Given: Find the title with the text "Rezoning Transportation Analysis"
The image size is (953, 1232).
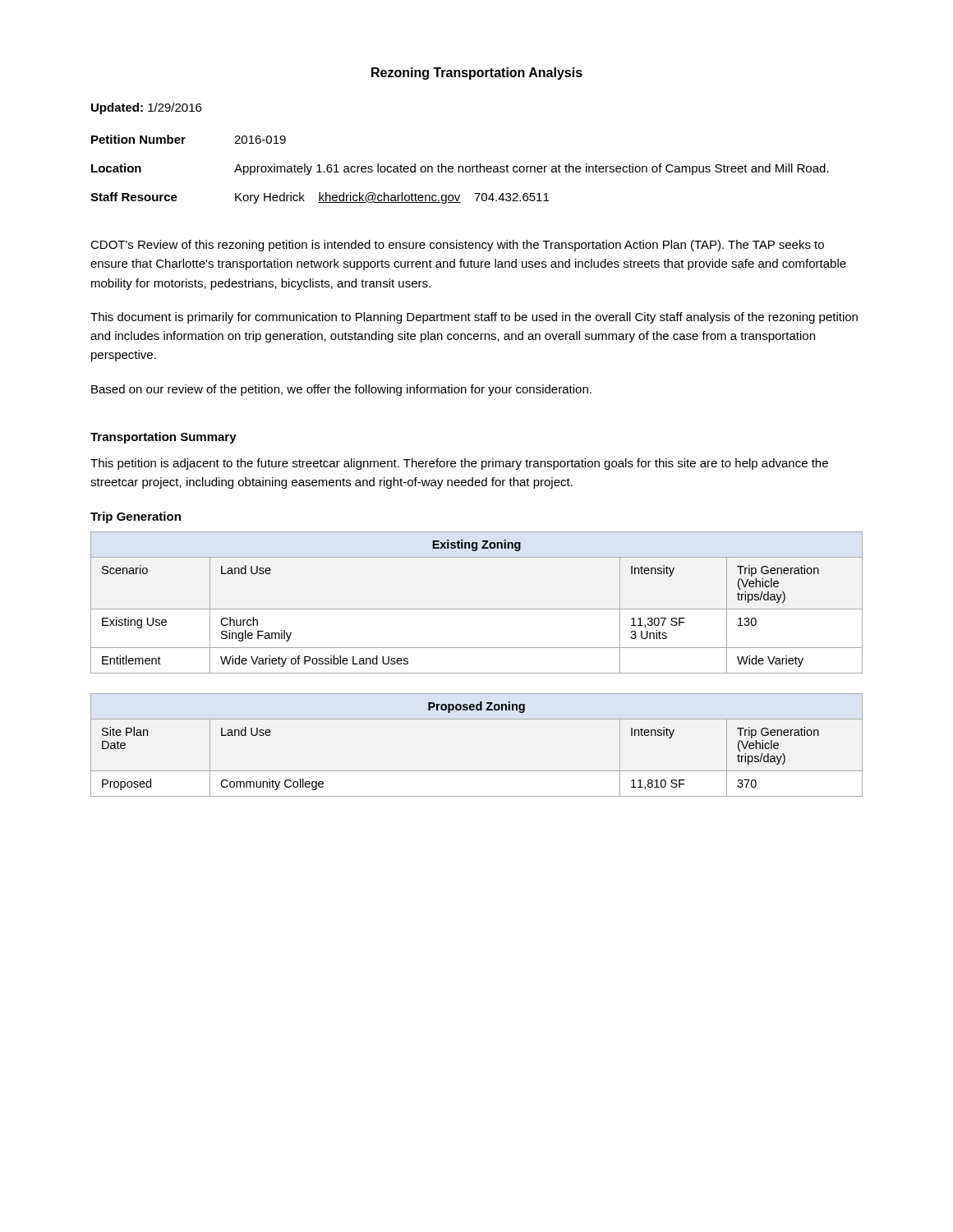Looking at the screenshot, I should (476, 73).
